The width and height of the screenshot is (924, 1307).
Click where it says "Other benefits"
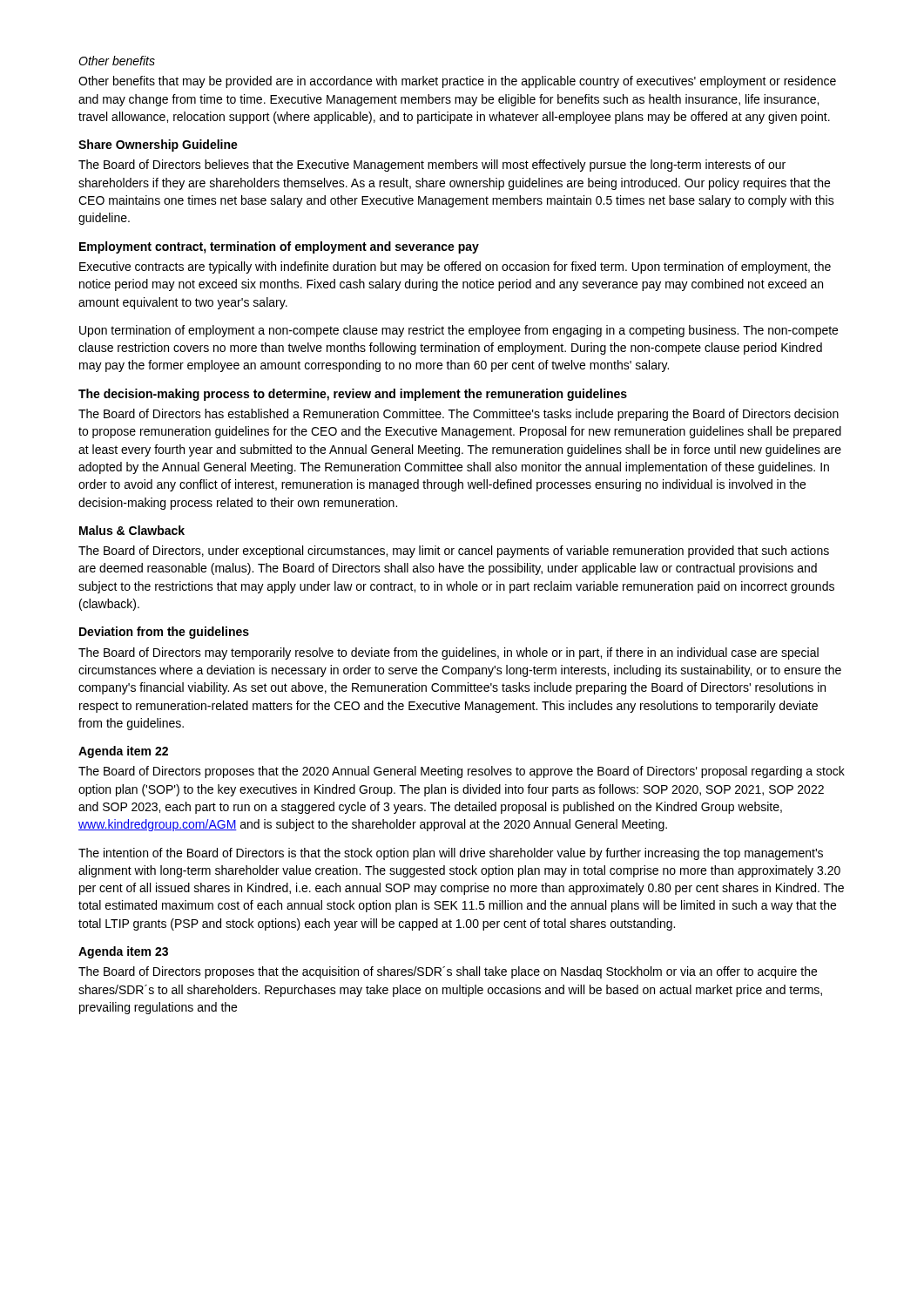tap(117, 61)
